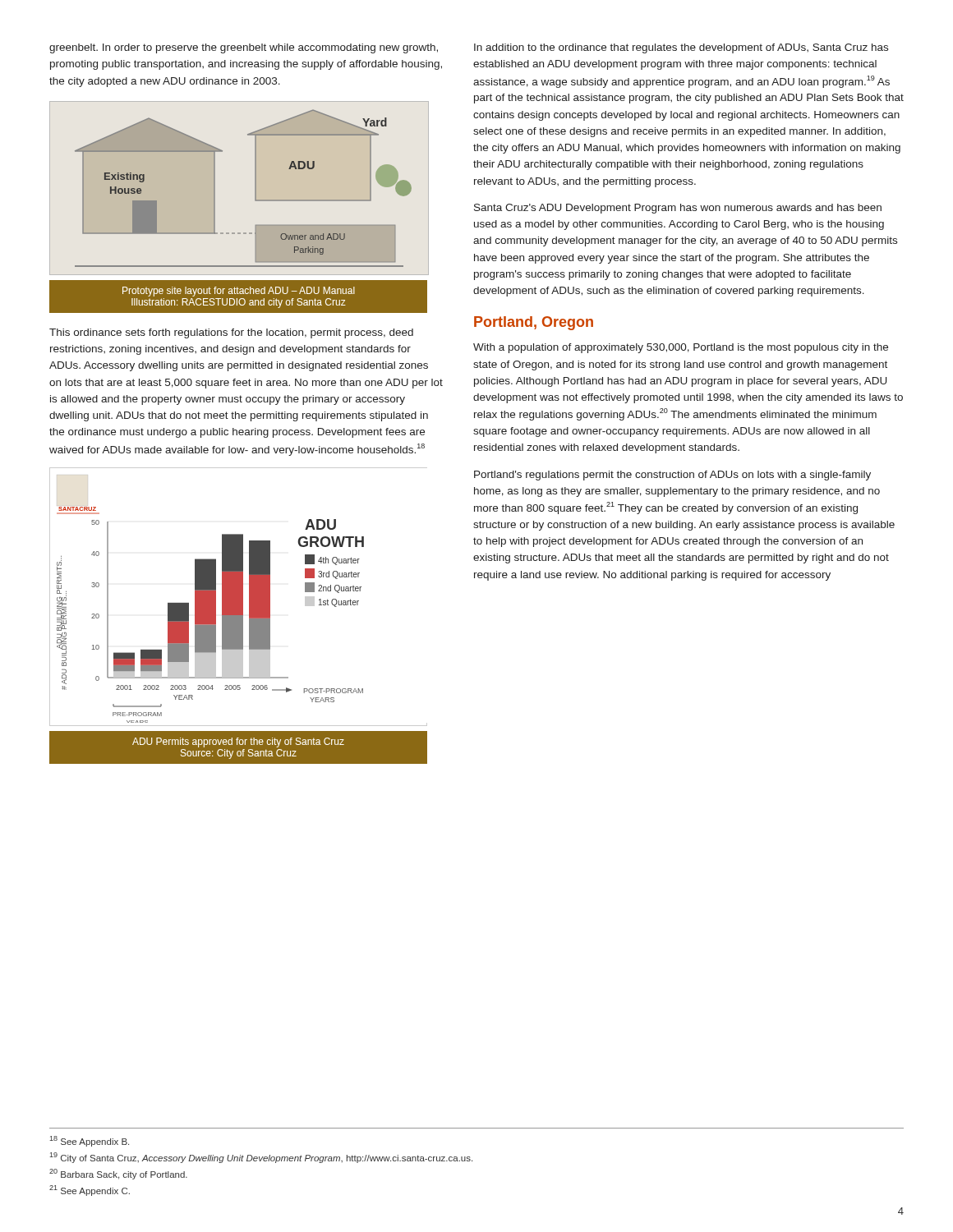Locate the text "20 Barbara Sack, city of Portland."
The image size is (953, 1232).
coord(118,1174)
